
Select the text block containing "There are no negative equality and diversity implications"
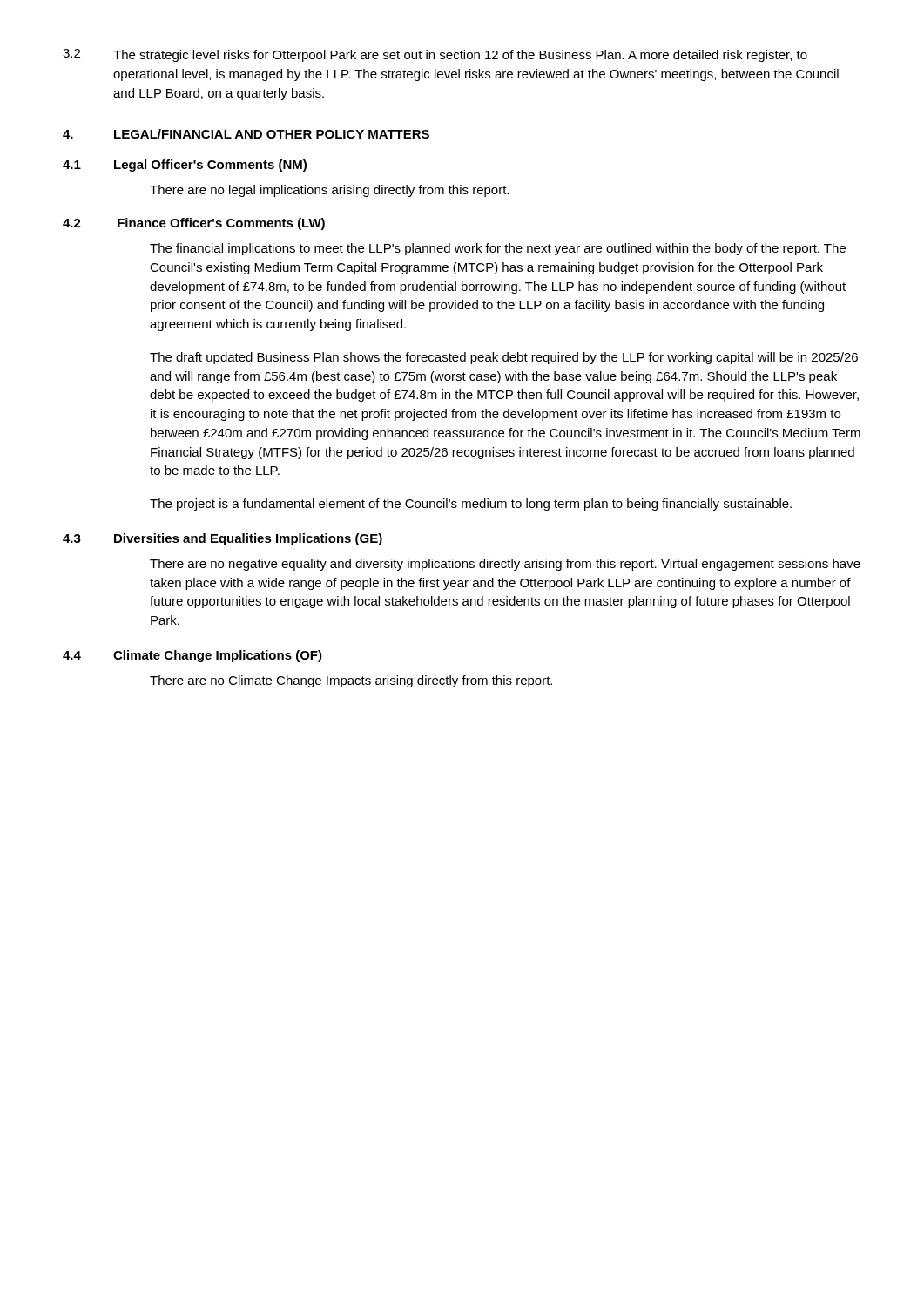(505, 592)
